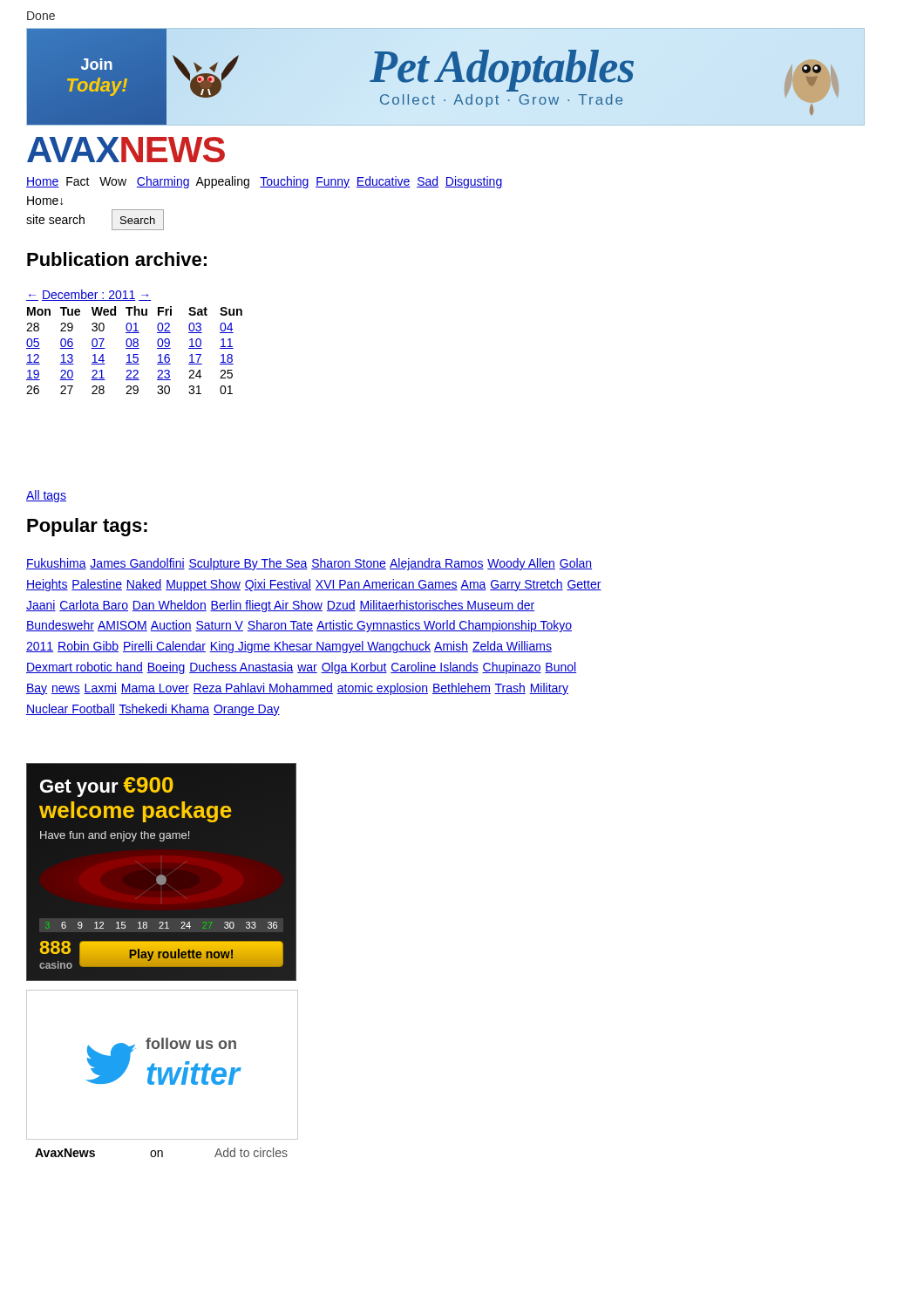Select the passage starting "site search"

(95, 220)
